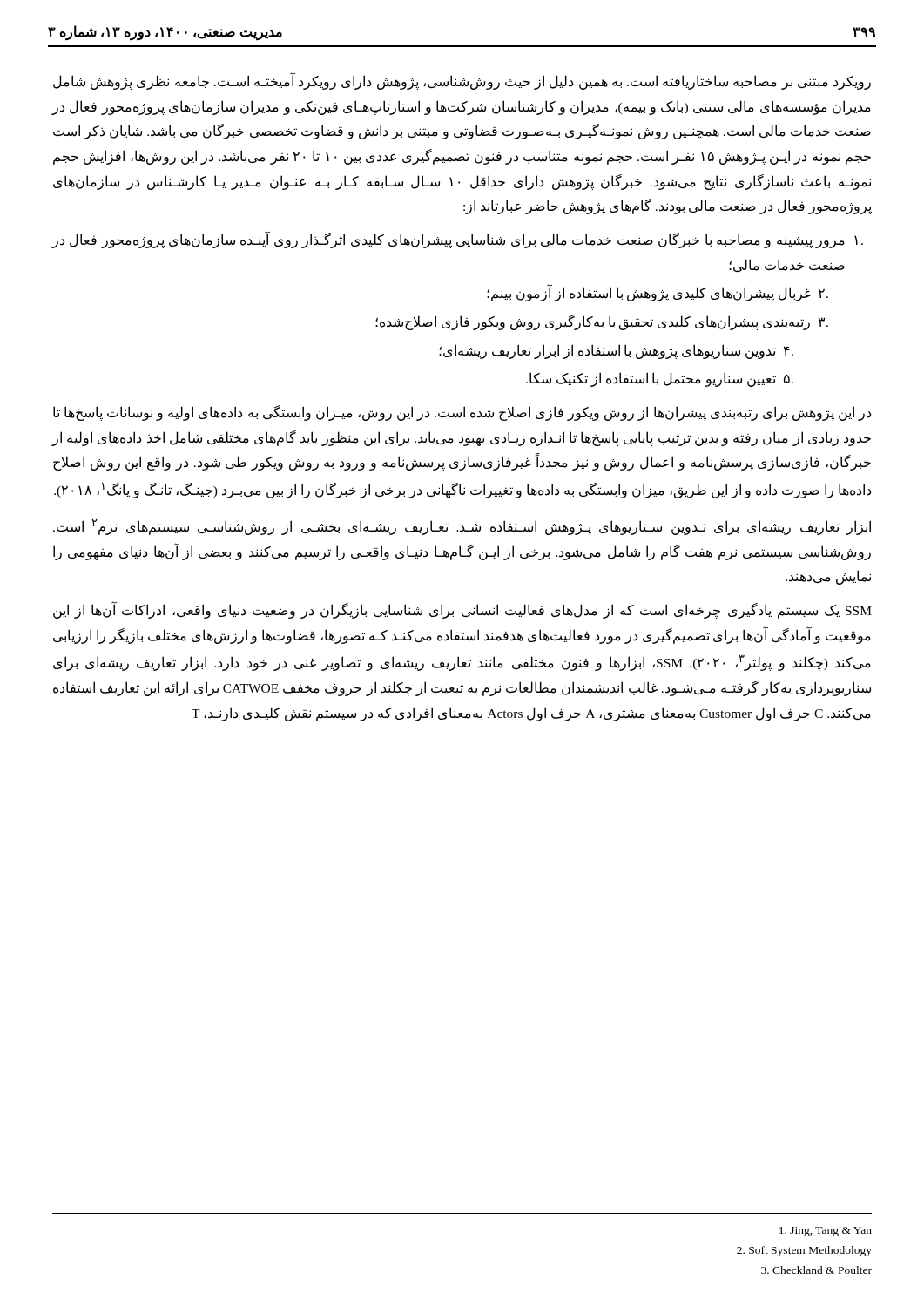
Task: Select the footnote that says "Checkland & Poulter"
Action: tap(816, 1270)
